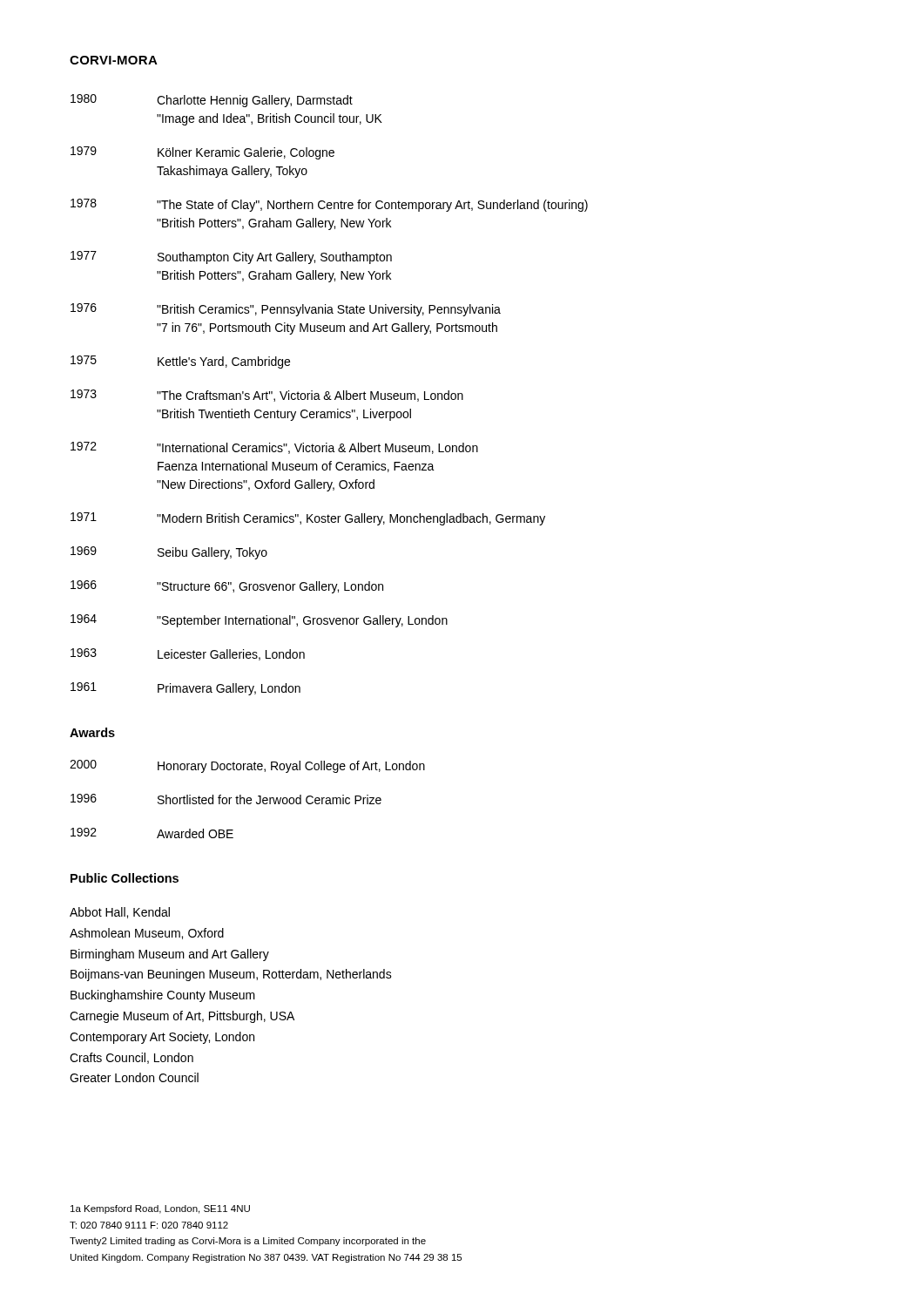Find the block on this page that starts "1978 "The State"
Viewport: 924px width, 1307px height.
pyautogui.click(x=329, y=214)
